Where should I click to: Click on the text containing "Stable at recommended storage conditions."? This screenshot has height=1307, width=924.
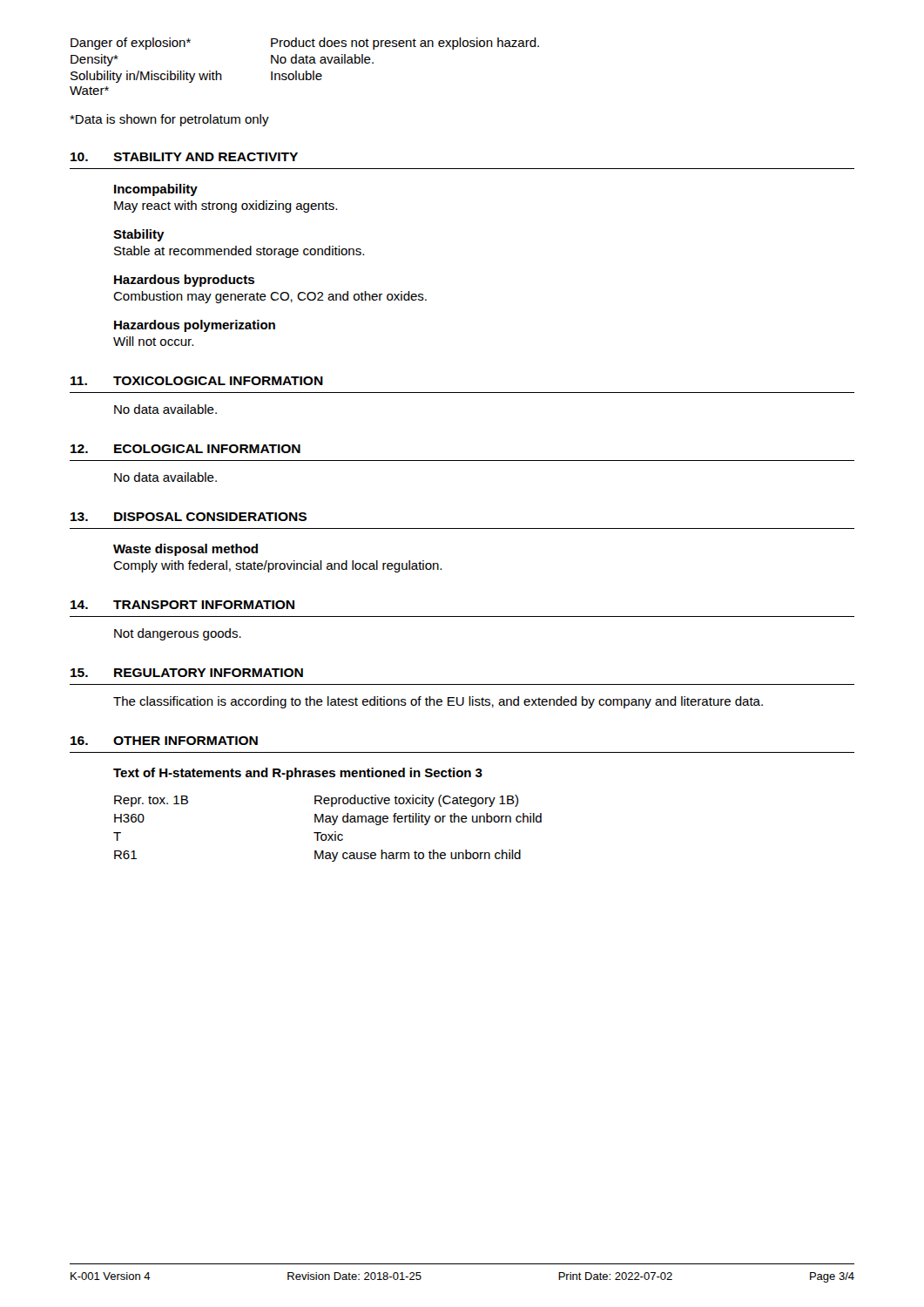click(239, 250)
